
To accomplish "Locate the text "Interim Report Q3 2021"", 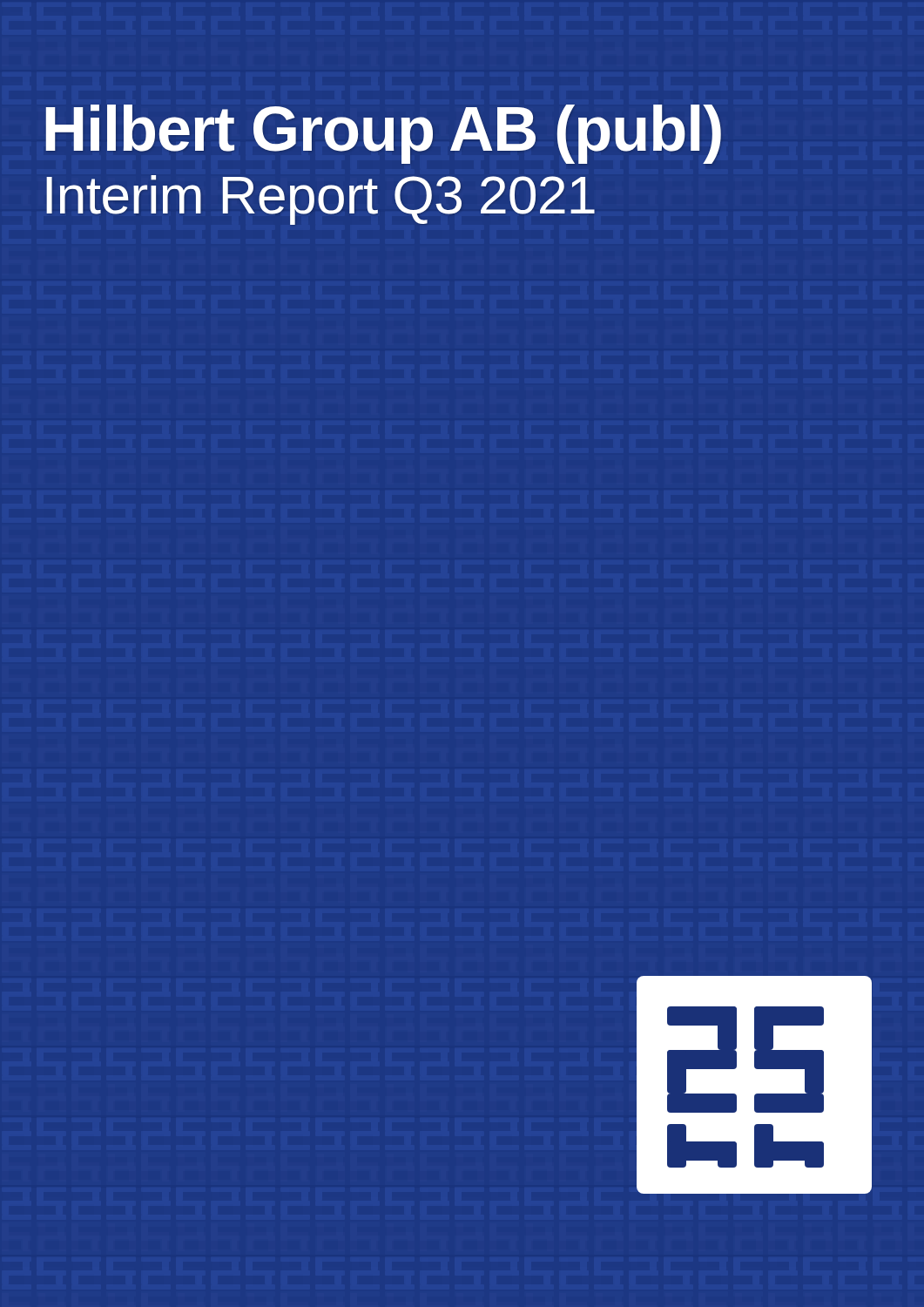I will 319,194.
